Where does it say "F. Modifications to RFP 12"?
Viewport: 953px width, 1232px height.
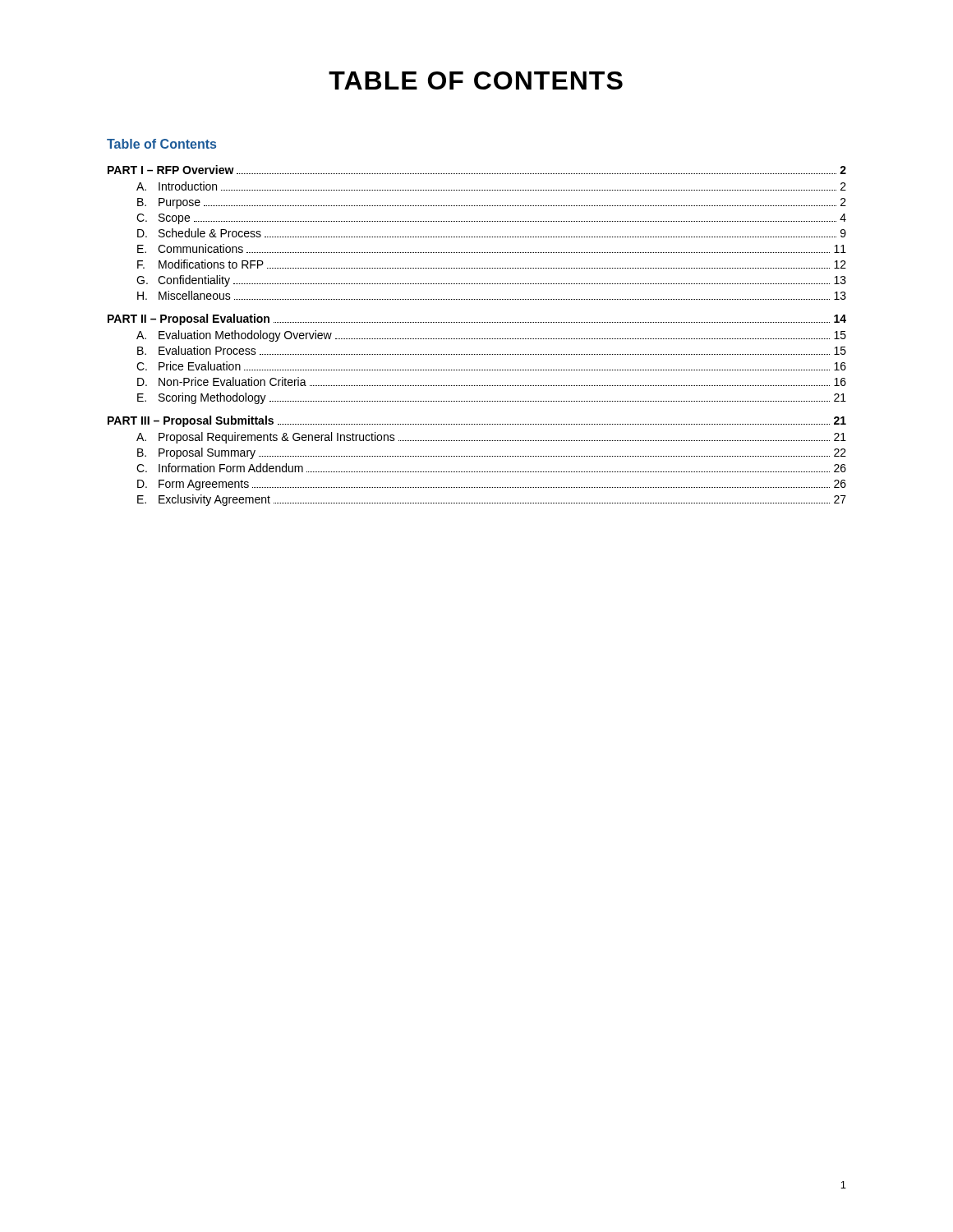pyautogui.click(x=491, y=264)
